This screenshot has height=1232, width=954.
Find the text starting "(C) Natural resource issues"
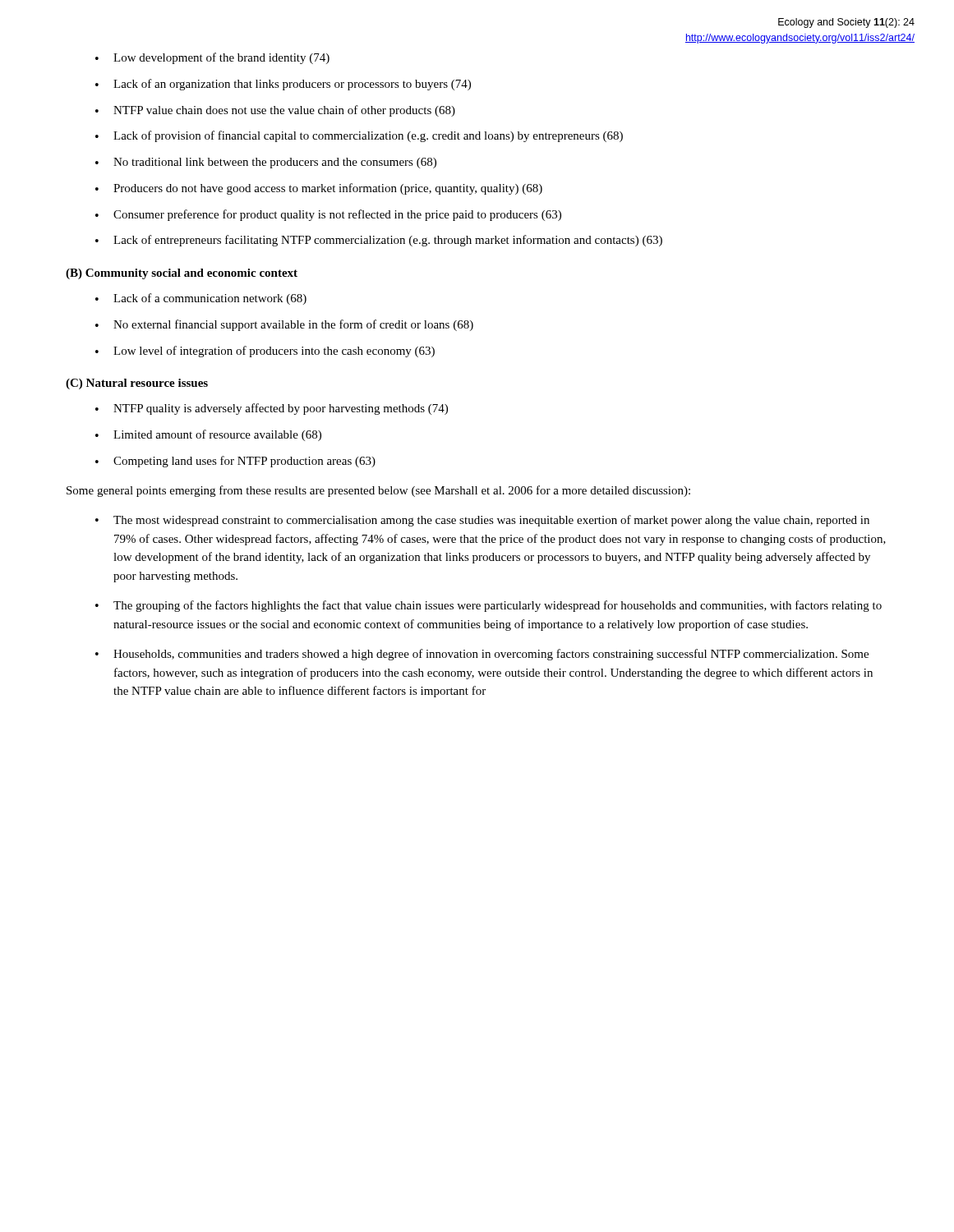[x=137, y=383]
